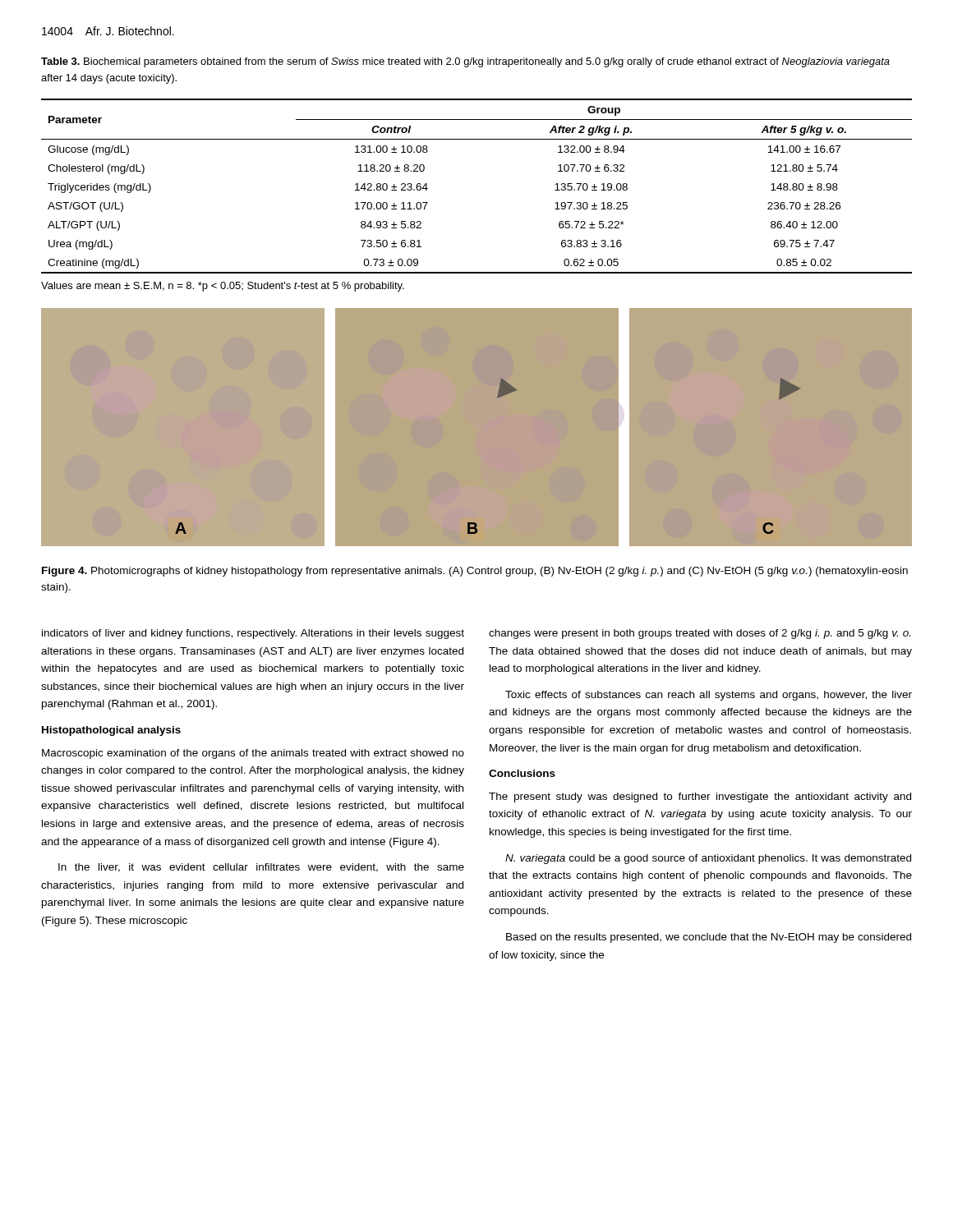Point to the block beginning "changes were present"
This screenshot has width=953, height=1232.
click(x=700, y=651)
